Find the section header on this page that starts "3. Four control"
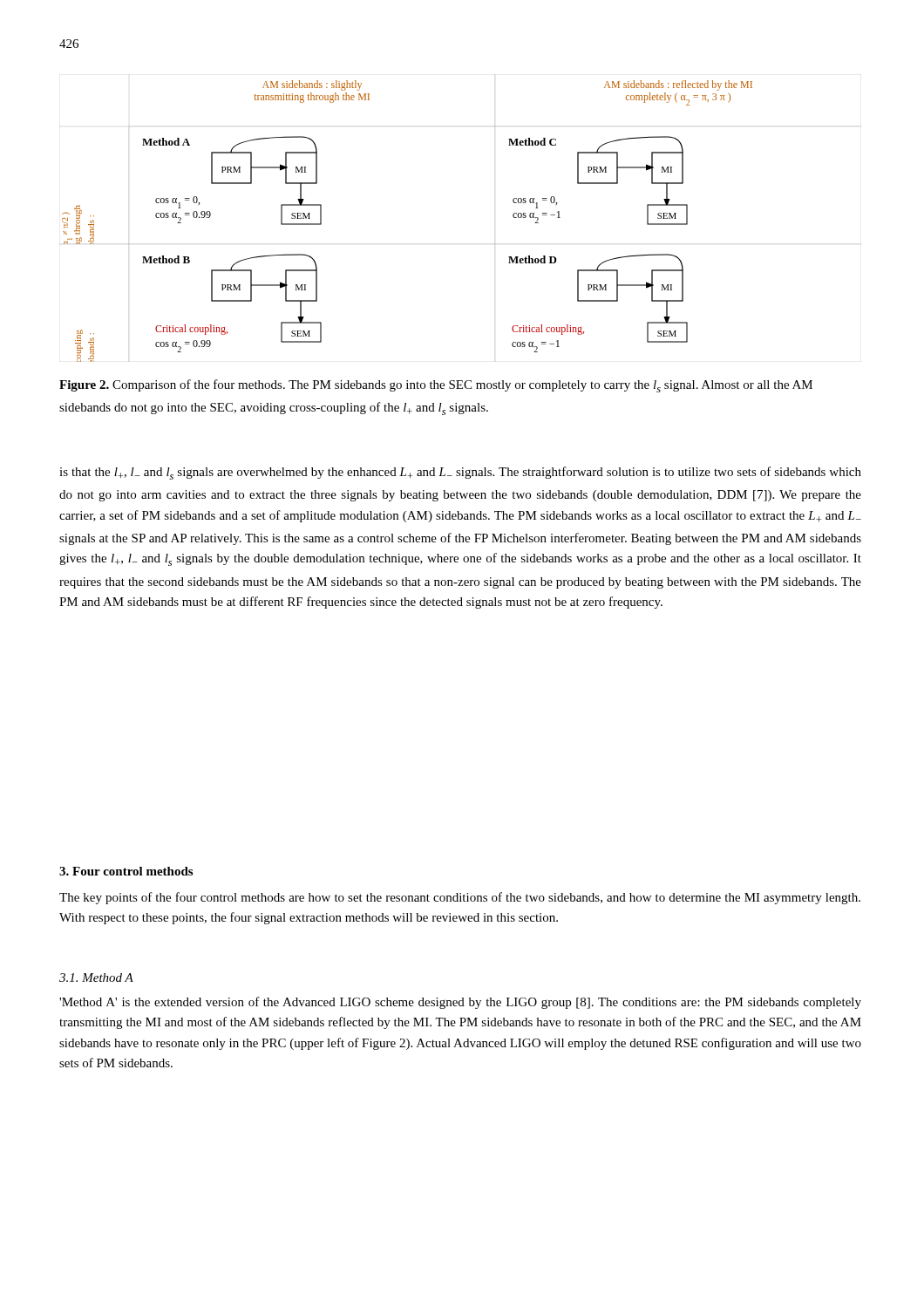The image size is (924, 1308). pyautogui.click(x=126, y=871)
